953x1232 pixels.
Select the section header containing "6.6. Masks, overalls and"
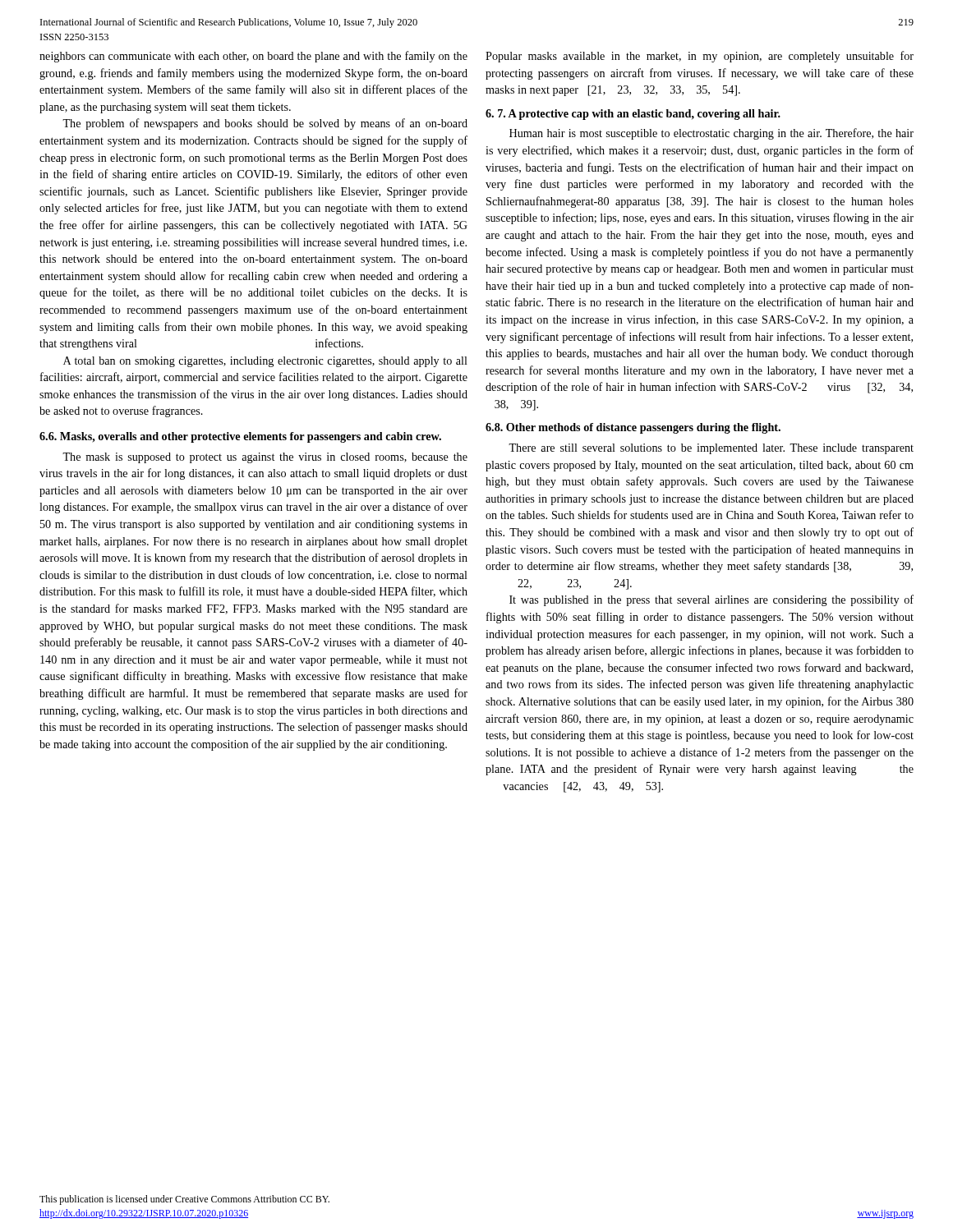241,436
